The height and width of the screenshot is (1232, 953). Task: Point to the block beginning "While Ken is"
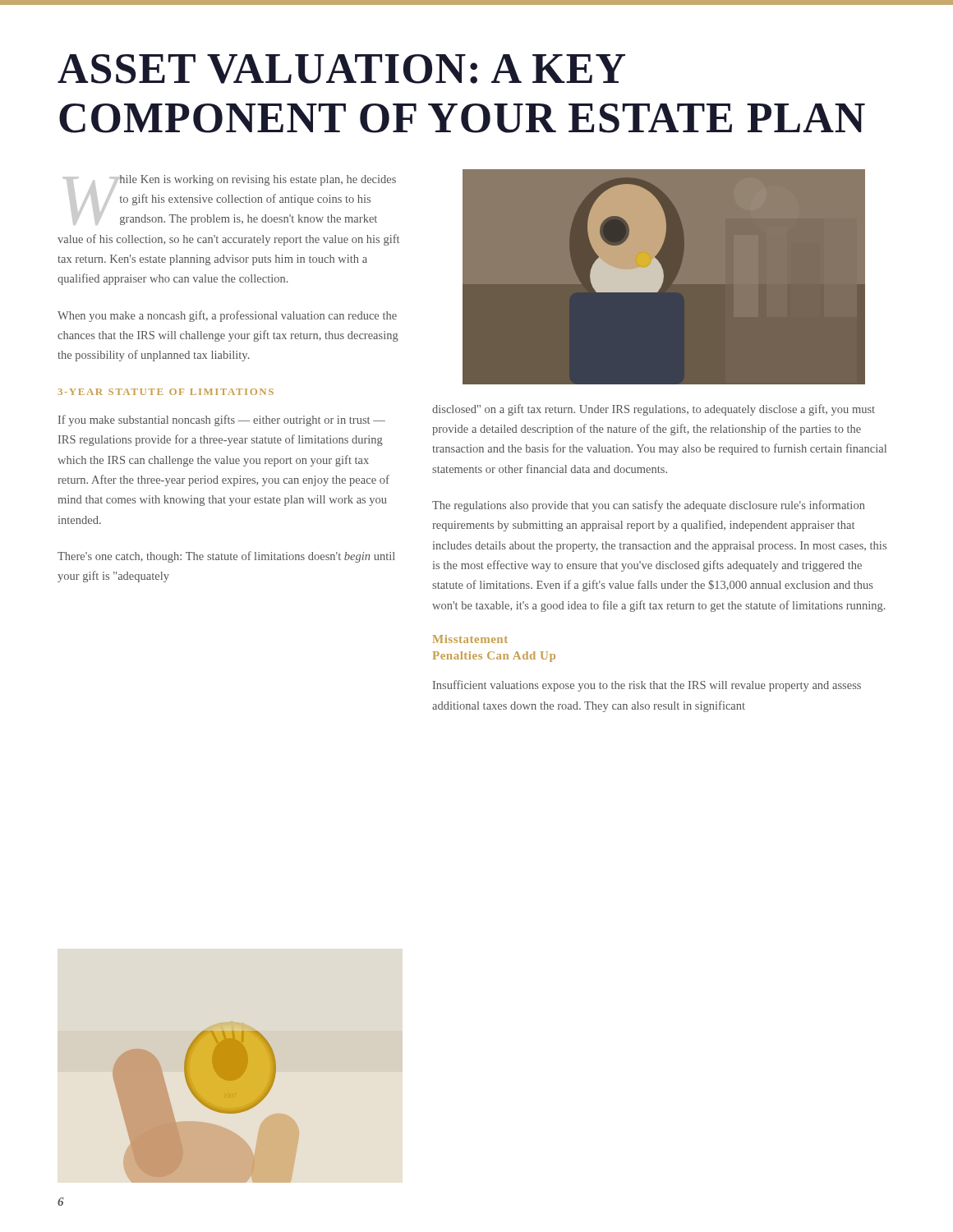coord(229,227)
